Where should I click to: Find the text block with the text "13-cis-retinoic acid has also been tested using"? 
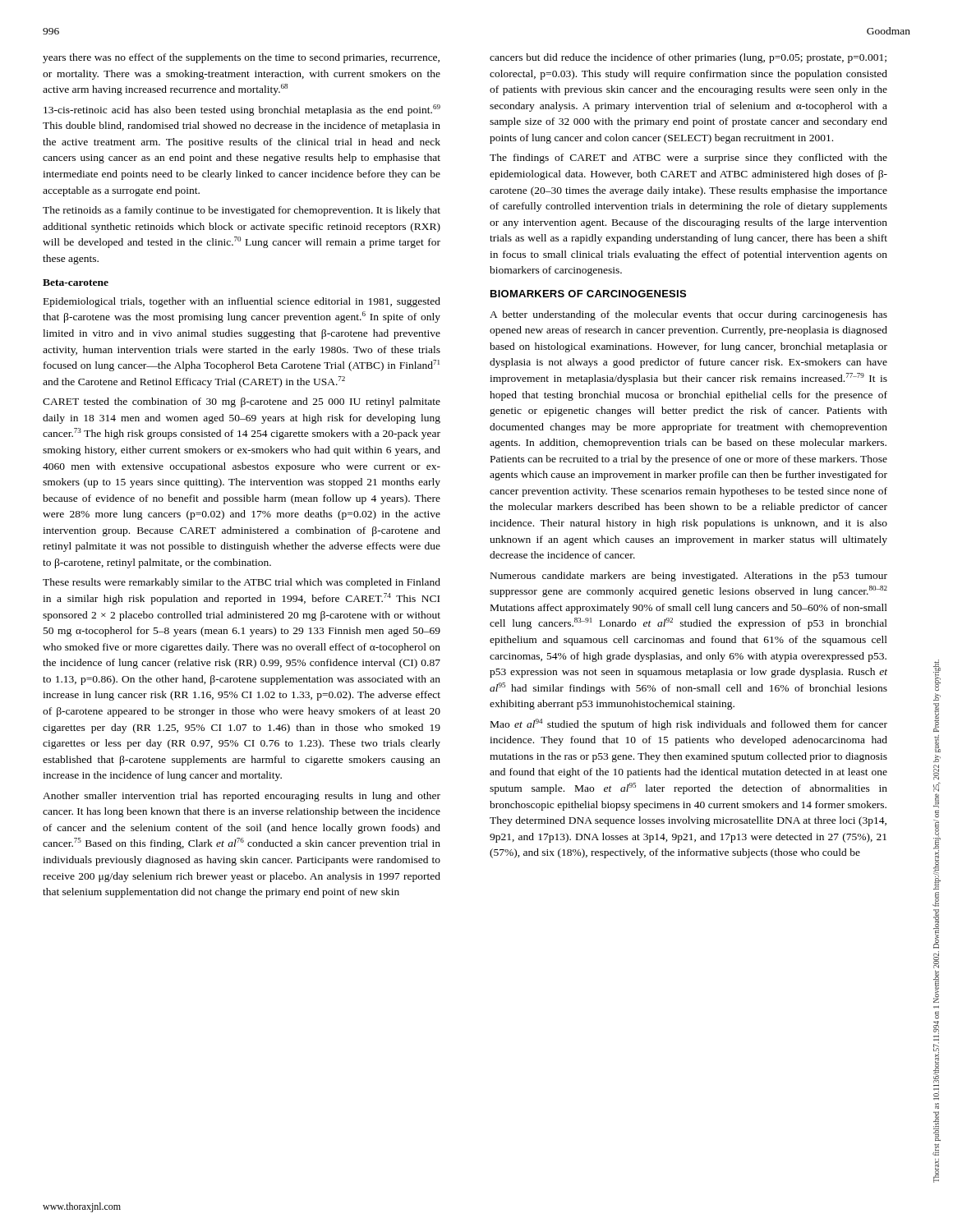coord(242,150)
